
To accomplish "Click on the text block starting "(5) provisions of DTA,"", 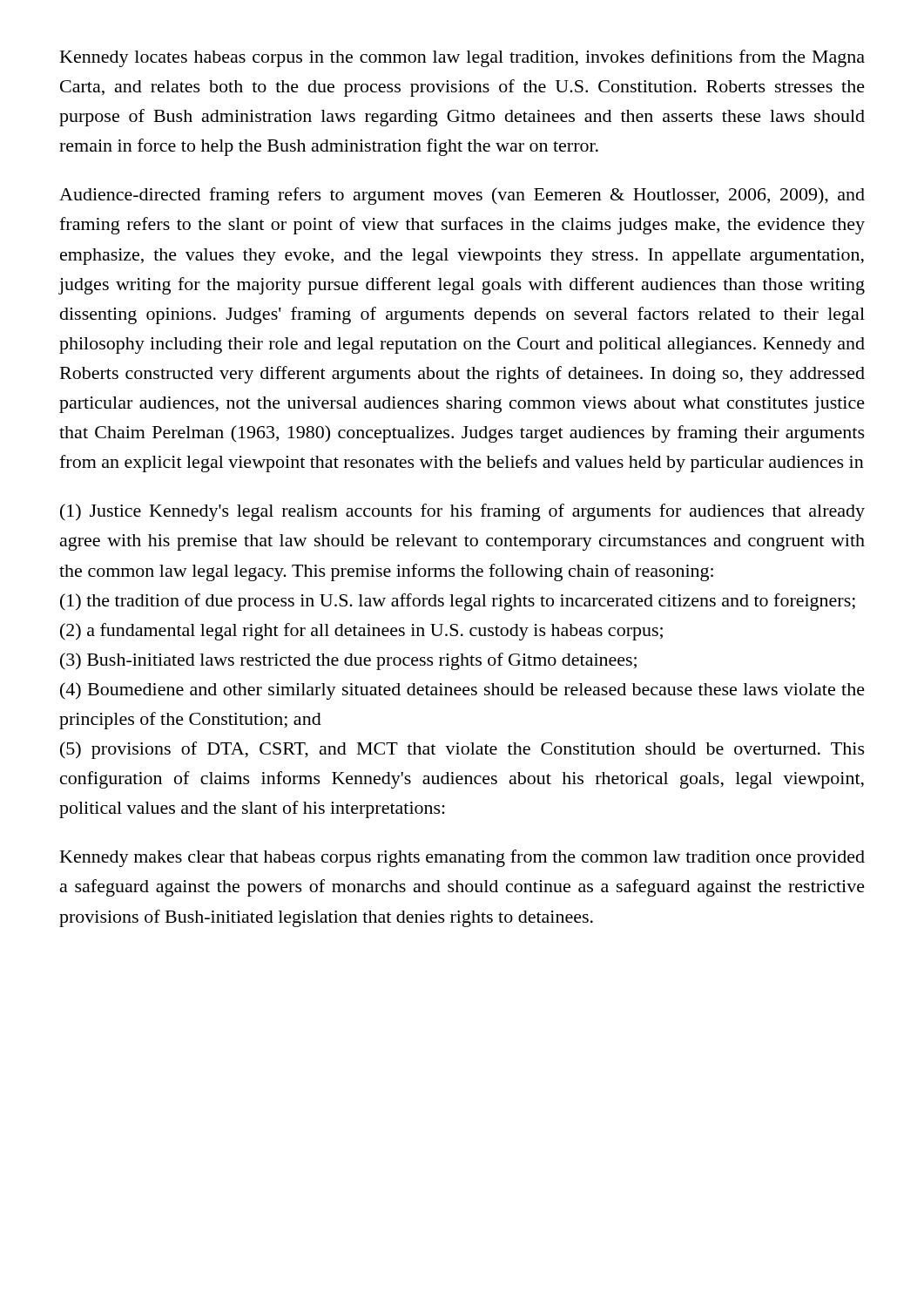I will point(462,778).
